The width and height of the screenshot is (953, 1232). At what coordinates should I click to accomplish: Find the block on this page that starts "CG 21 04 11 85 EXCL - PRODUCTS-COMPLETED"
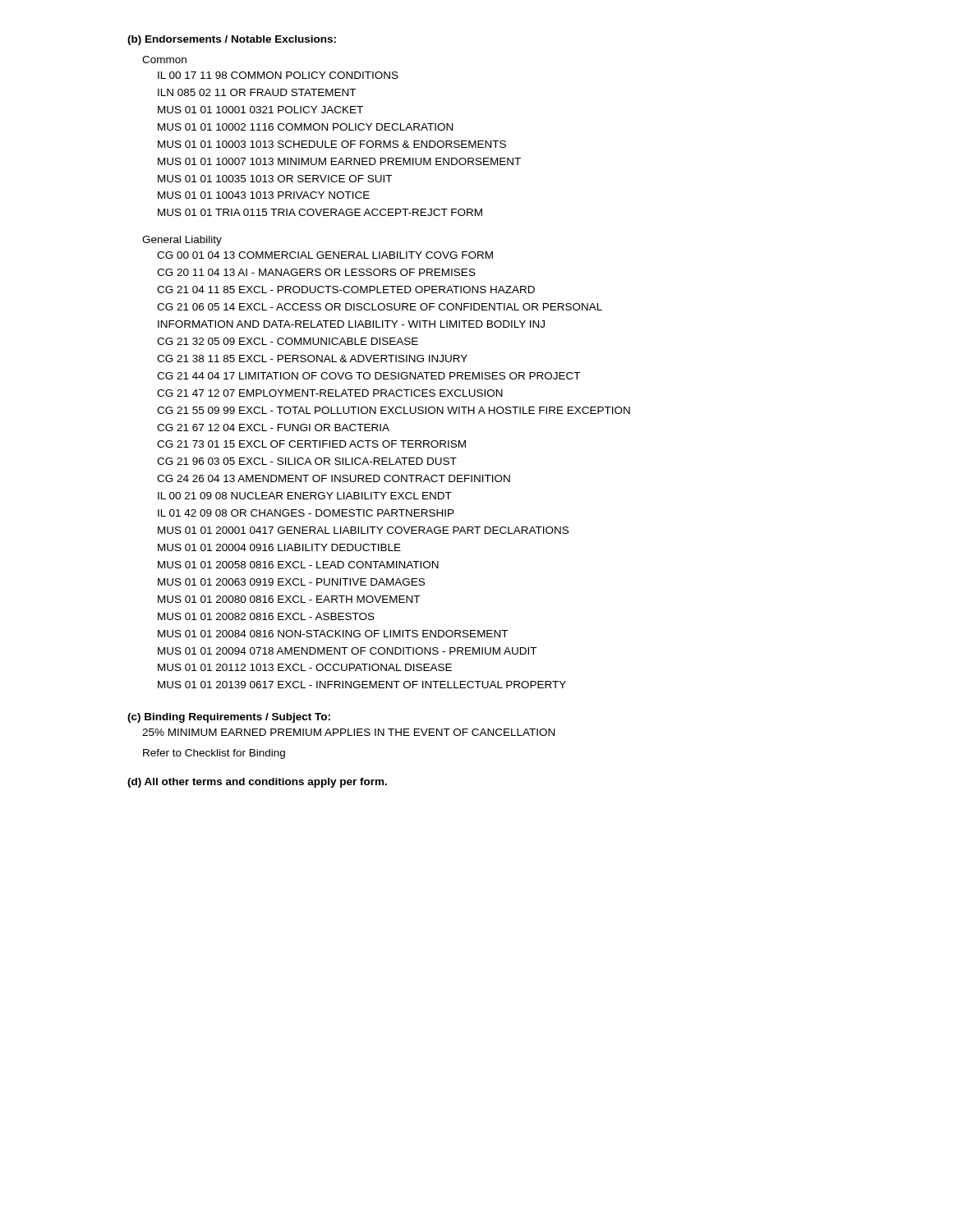tap(500, 290)
